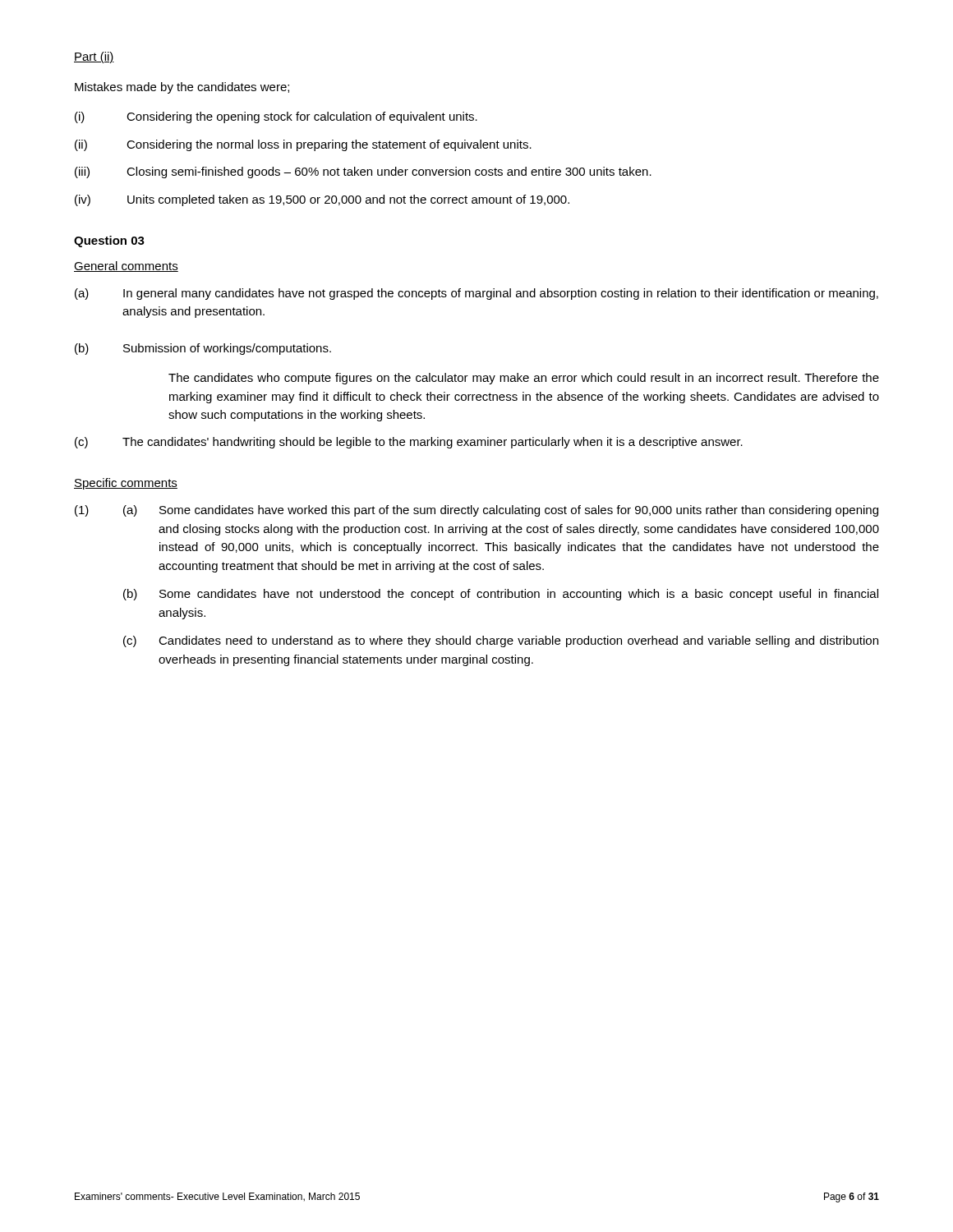
Task: Find the passage starting "Question 03"
Action: click(x=109, y=240)
